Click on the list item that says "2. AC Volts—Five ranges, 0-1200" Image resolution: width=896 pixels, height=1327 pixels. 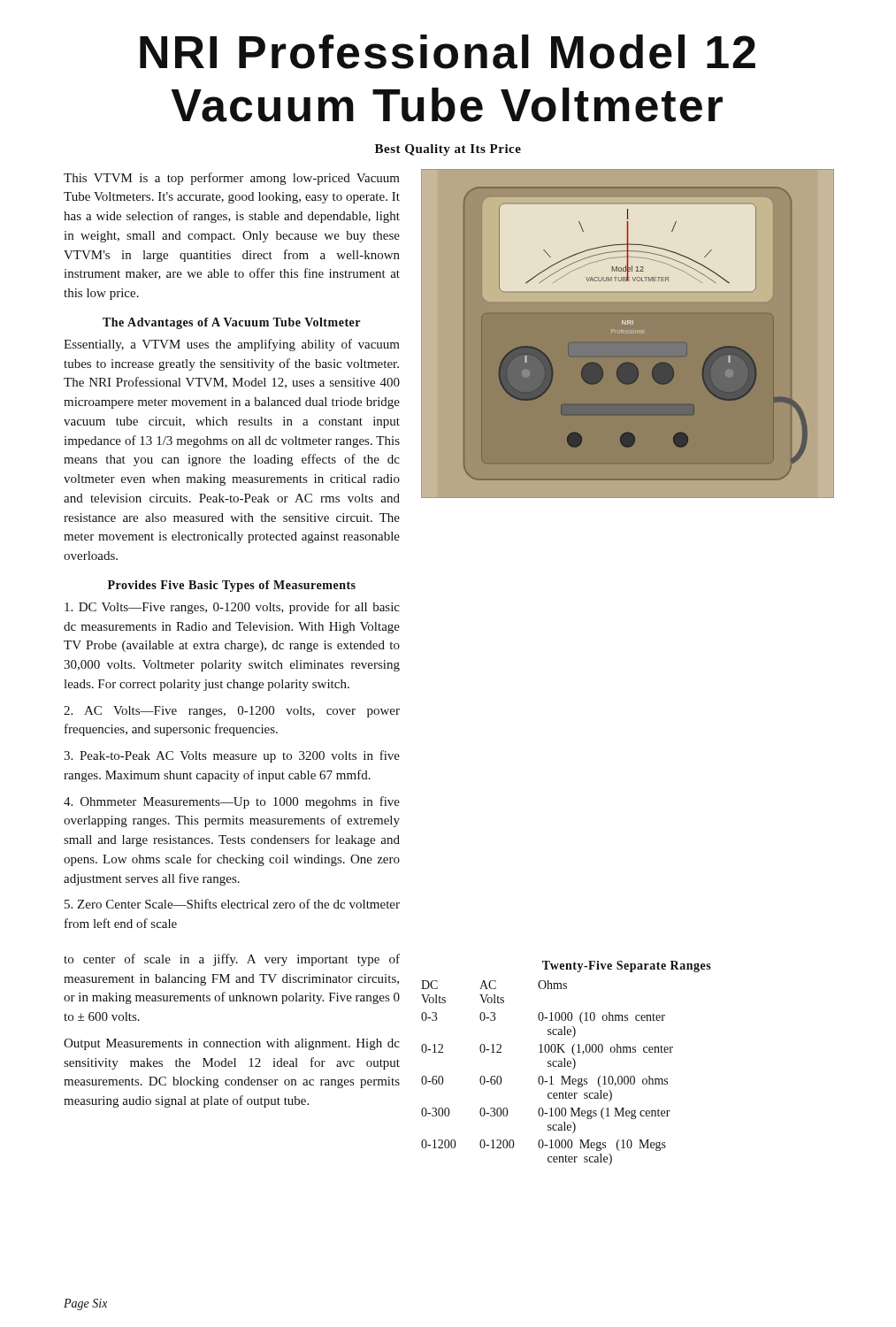pyautogui.click(x=232, y=720)
